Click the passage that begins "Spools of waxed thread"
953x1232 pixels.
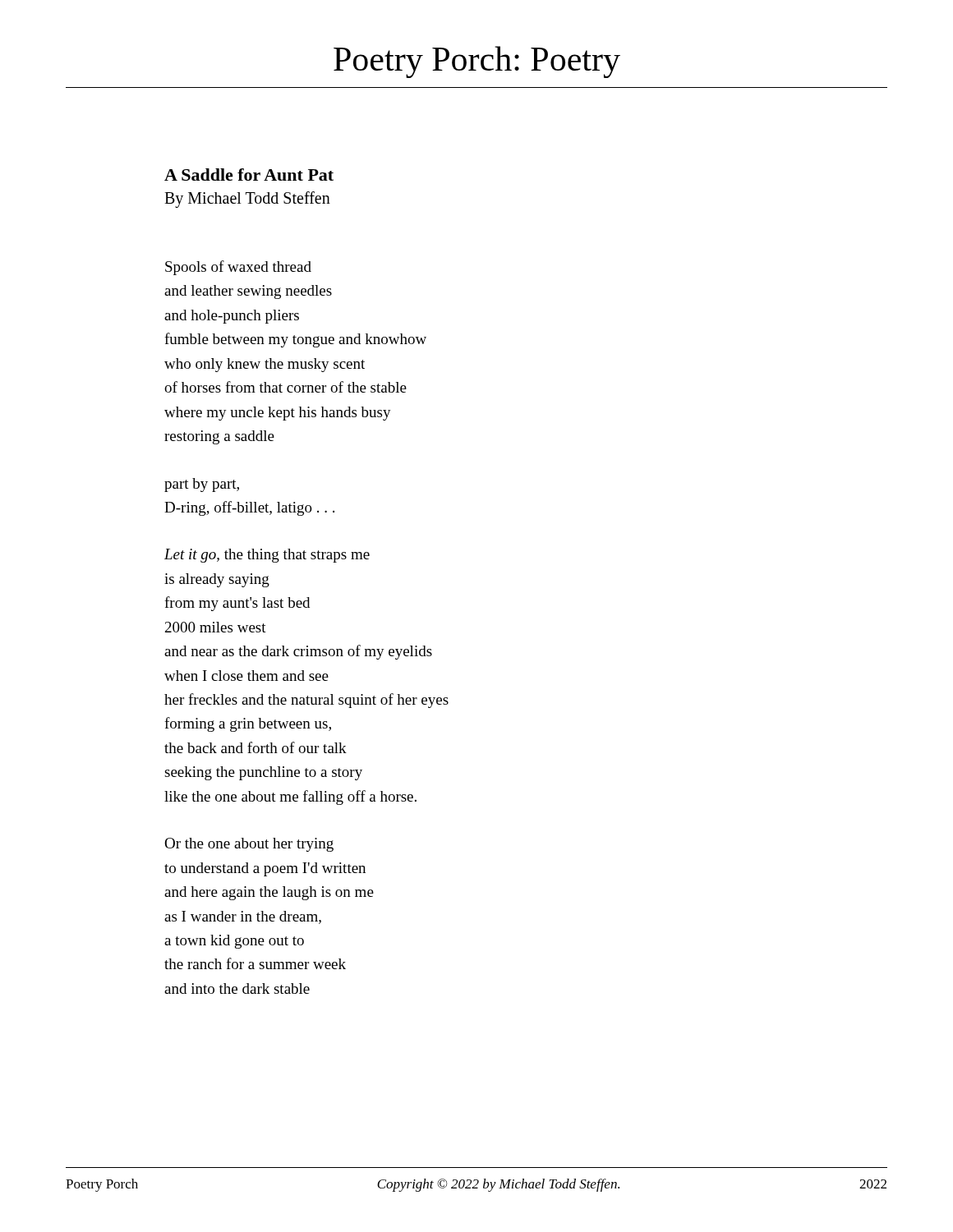(238, 268)
